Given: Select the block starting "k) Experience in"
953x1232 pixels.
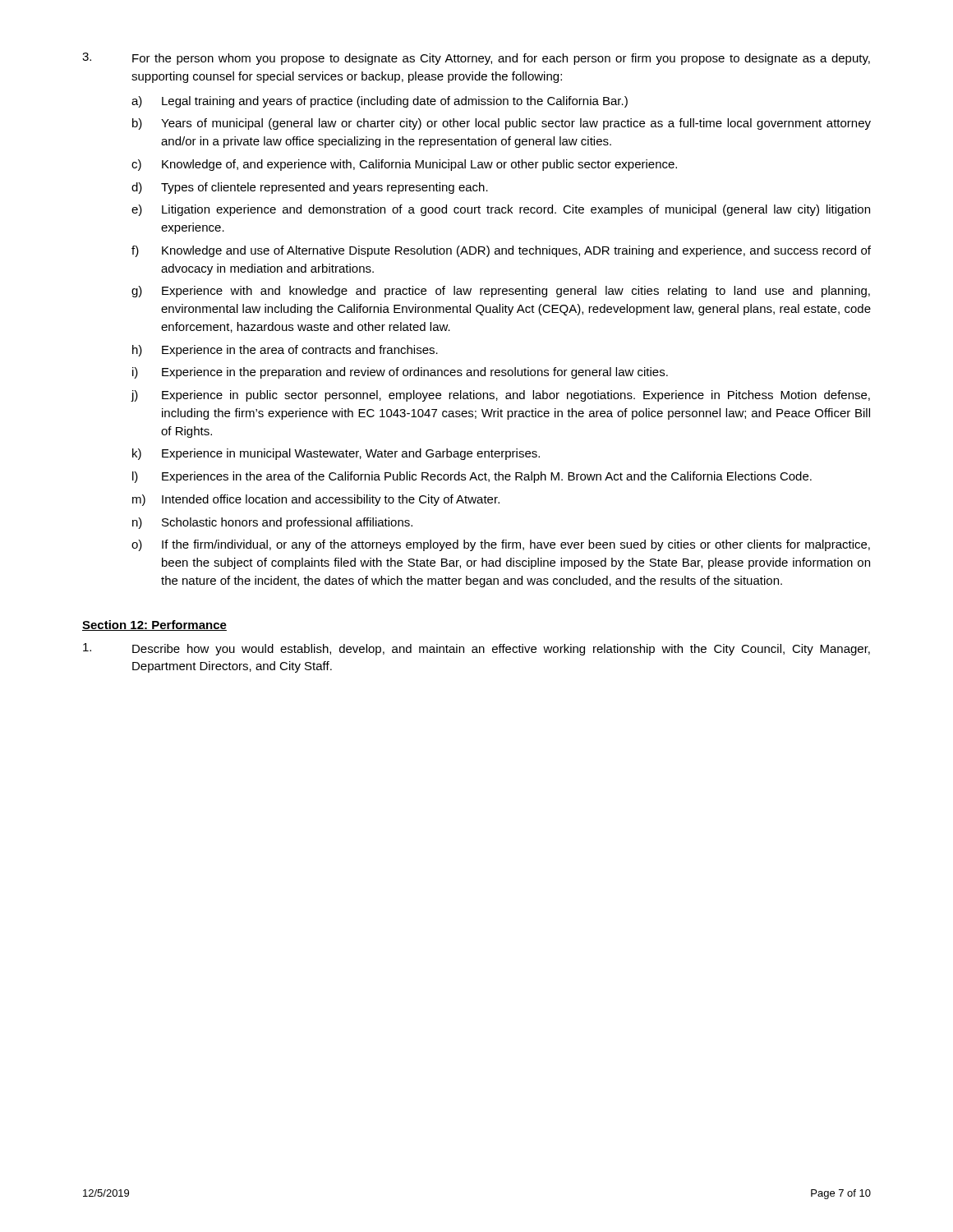Looking at the screenshot, I should 501,453.
